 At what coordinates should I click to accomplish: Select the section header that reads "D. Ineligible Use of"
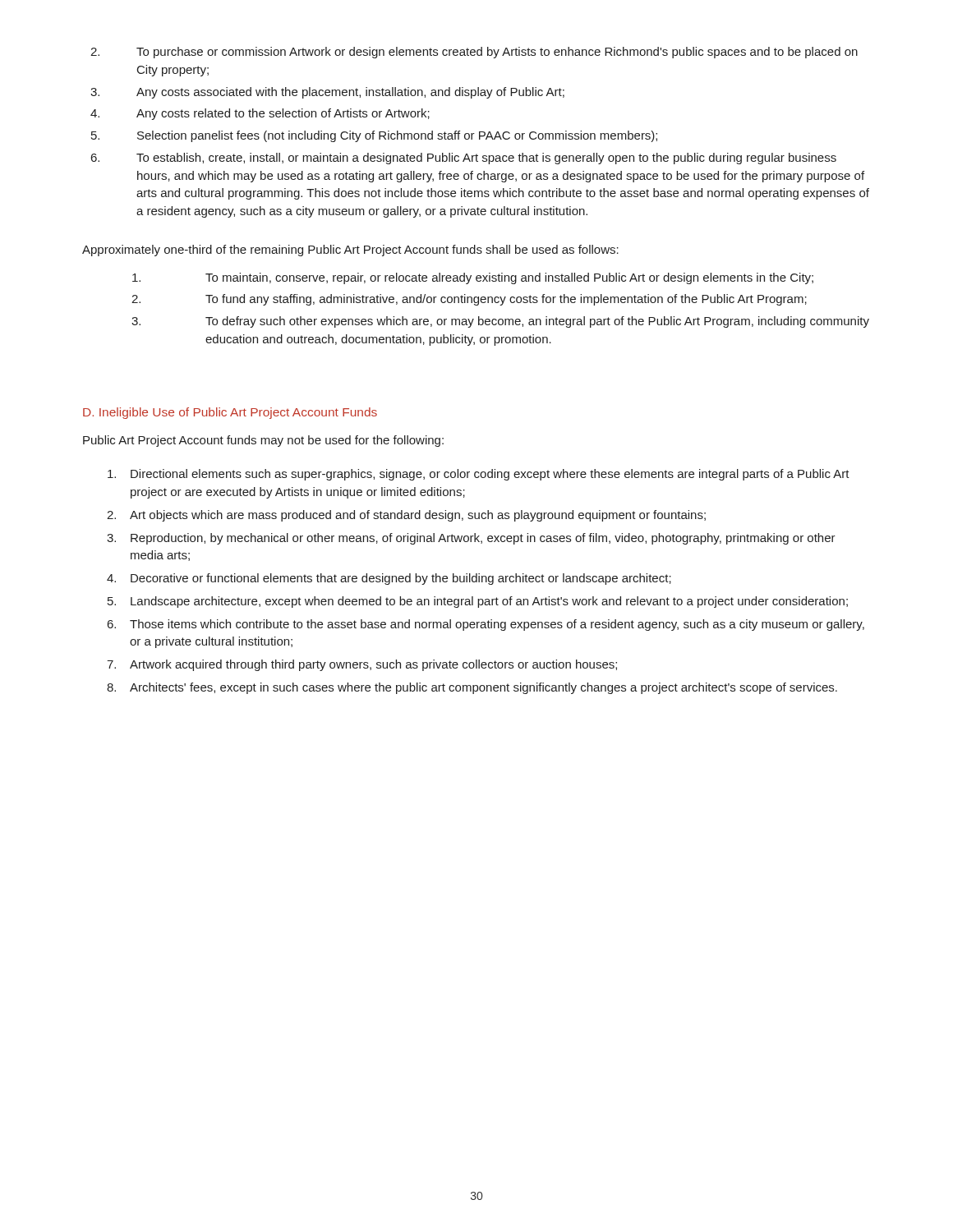point(230,411)
